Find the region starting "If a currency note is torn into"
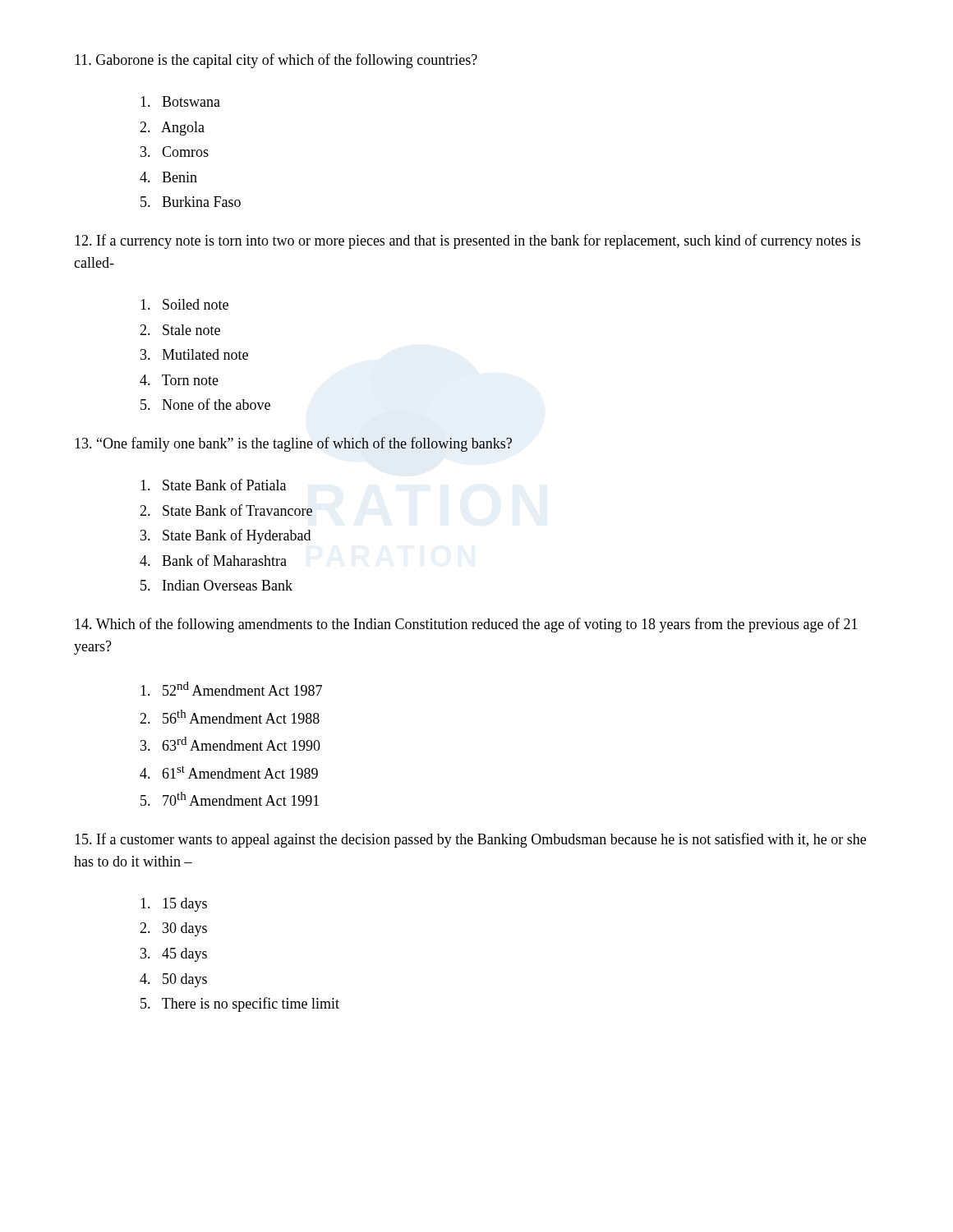The image size is (953, 1232). [467, 252]
